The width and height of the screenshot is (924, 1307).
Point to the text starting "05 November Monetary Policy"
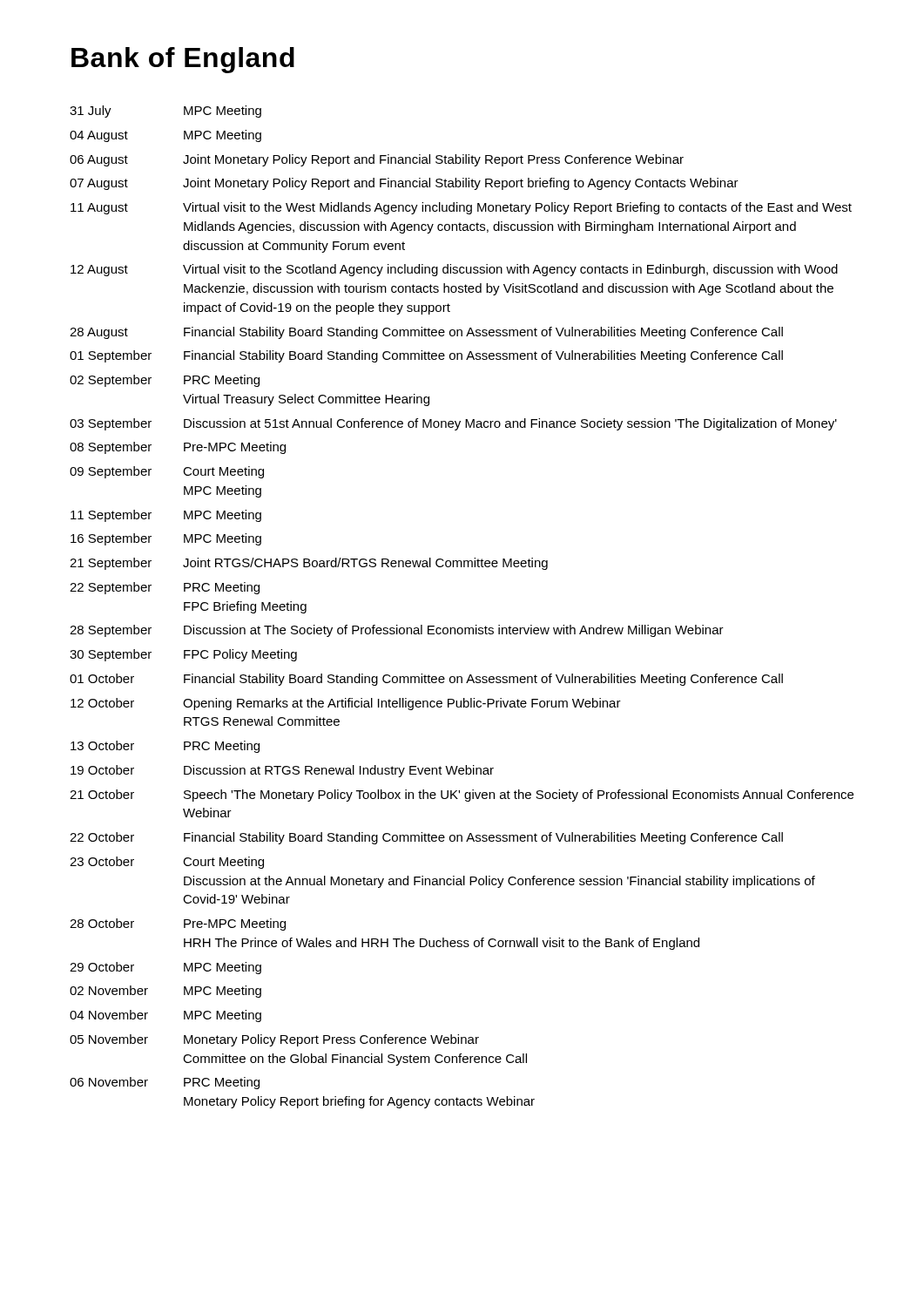coord(462,1049)
